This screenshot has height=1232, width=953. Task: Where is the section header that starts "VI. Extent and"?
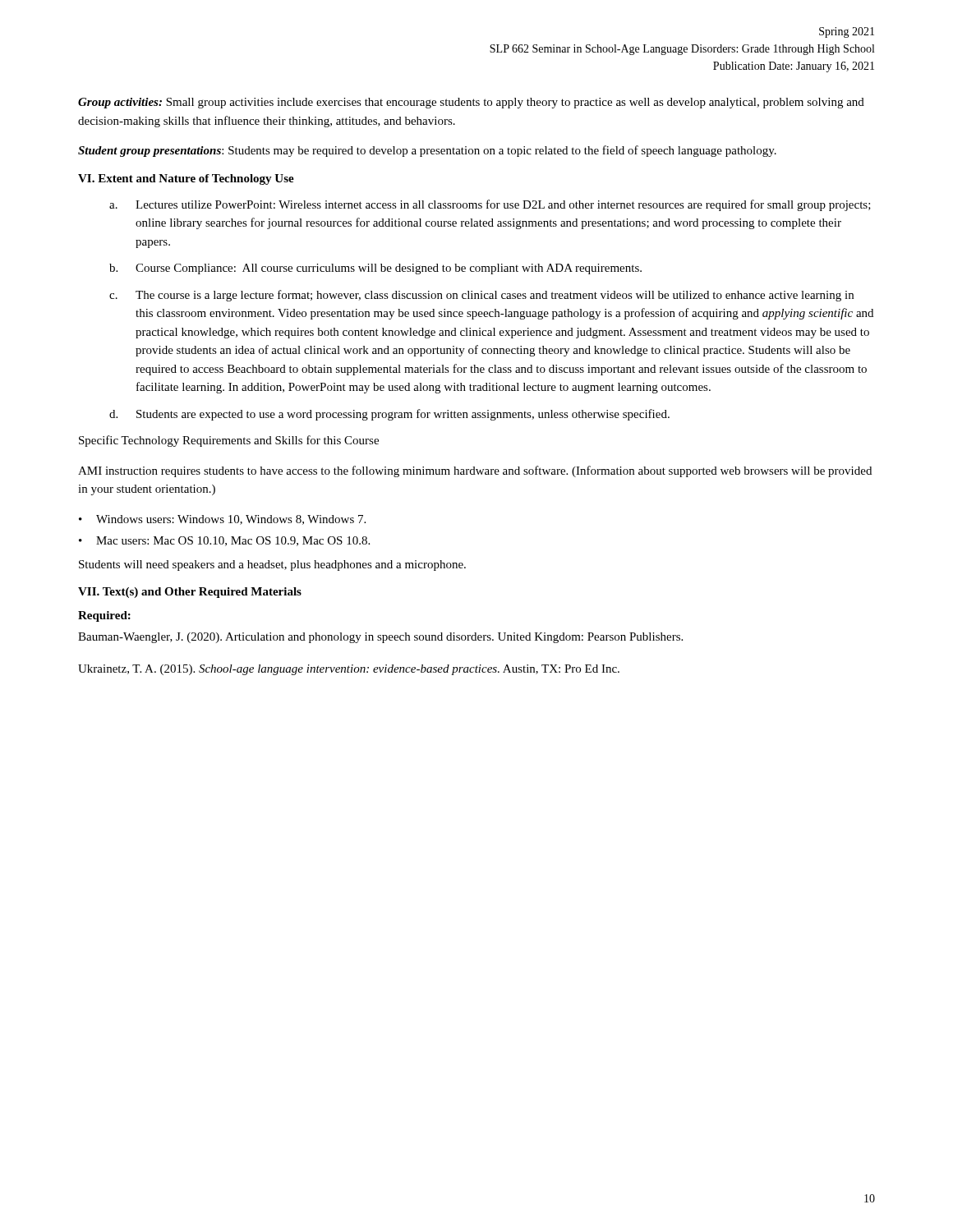186,178
